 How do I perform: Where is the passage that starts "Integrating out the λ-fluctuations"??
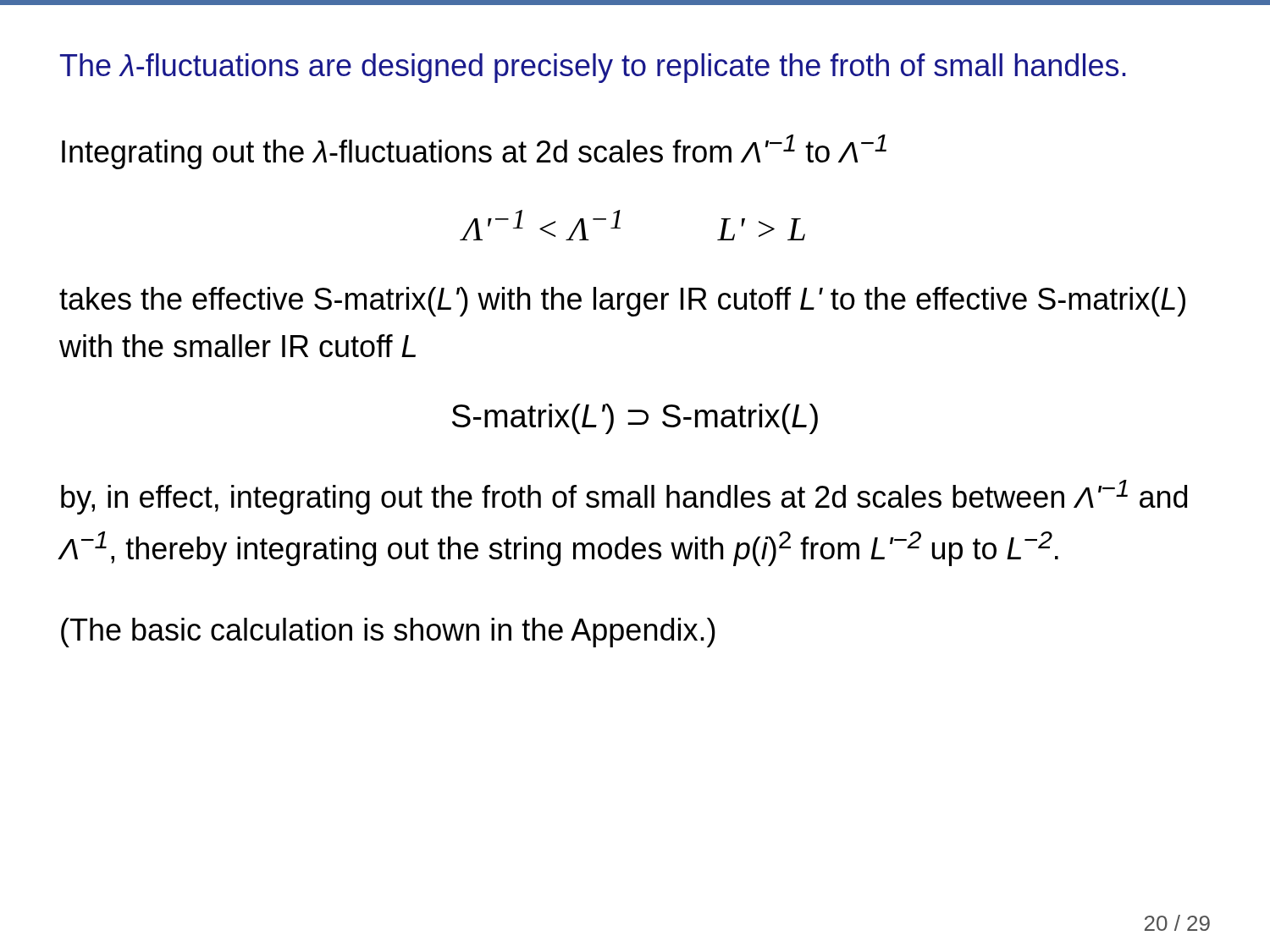[x=474, y=149]
